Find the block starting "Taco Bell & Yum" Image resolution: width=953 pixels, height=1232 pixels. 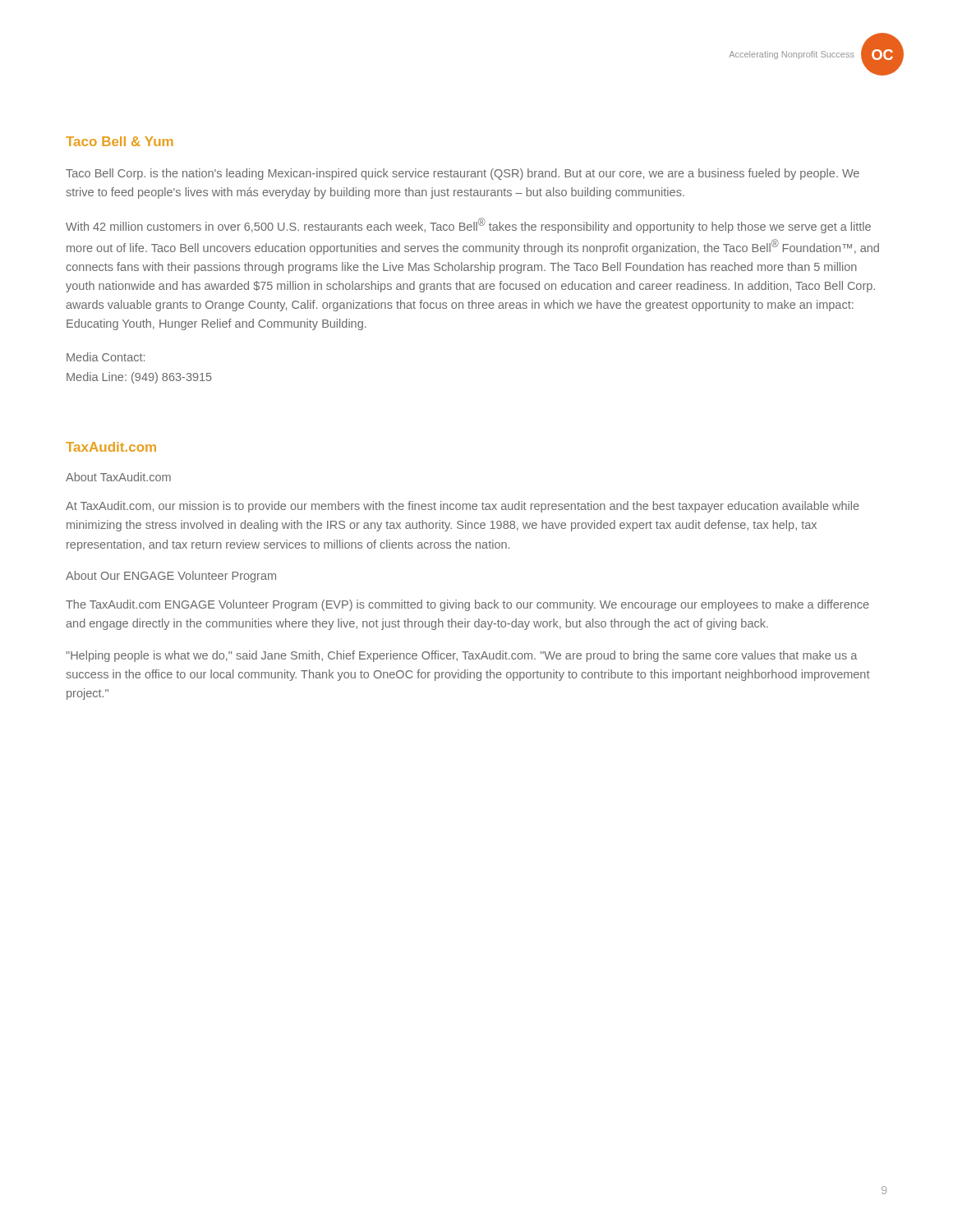point(120,142)
